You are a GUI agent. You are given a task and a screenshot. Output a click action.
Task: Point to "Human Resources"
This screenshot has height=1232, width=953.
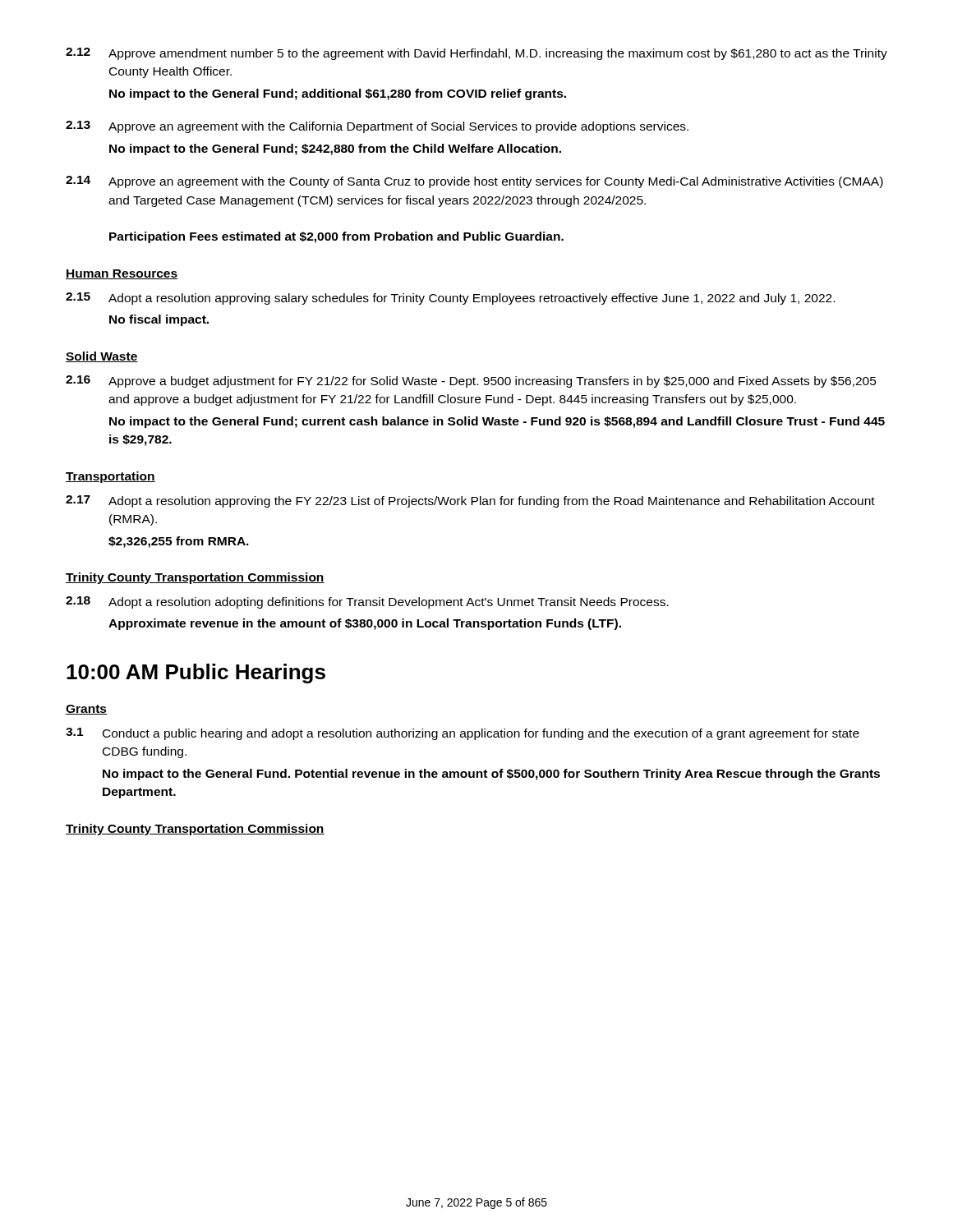[122, 273]
